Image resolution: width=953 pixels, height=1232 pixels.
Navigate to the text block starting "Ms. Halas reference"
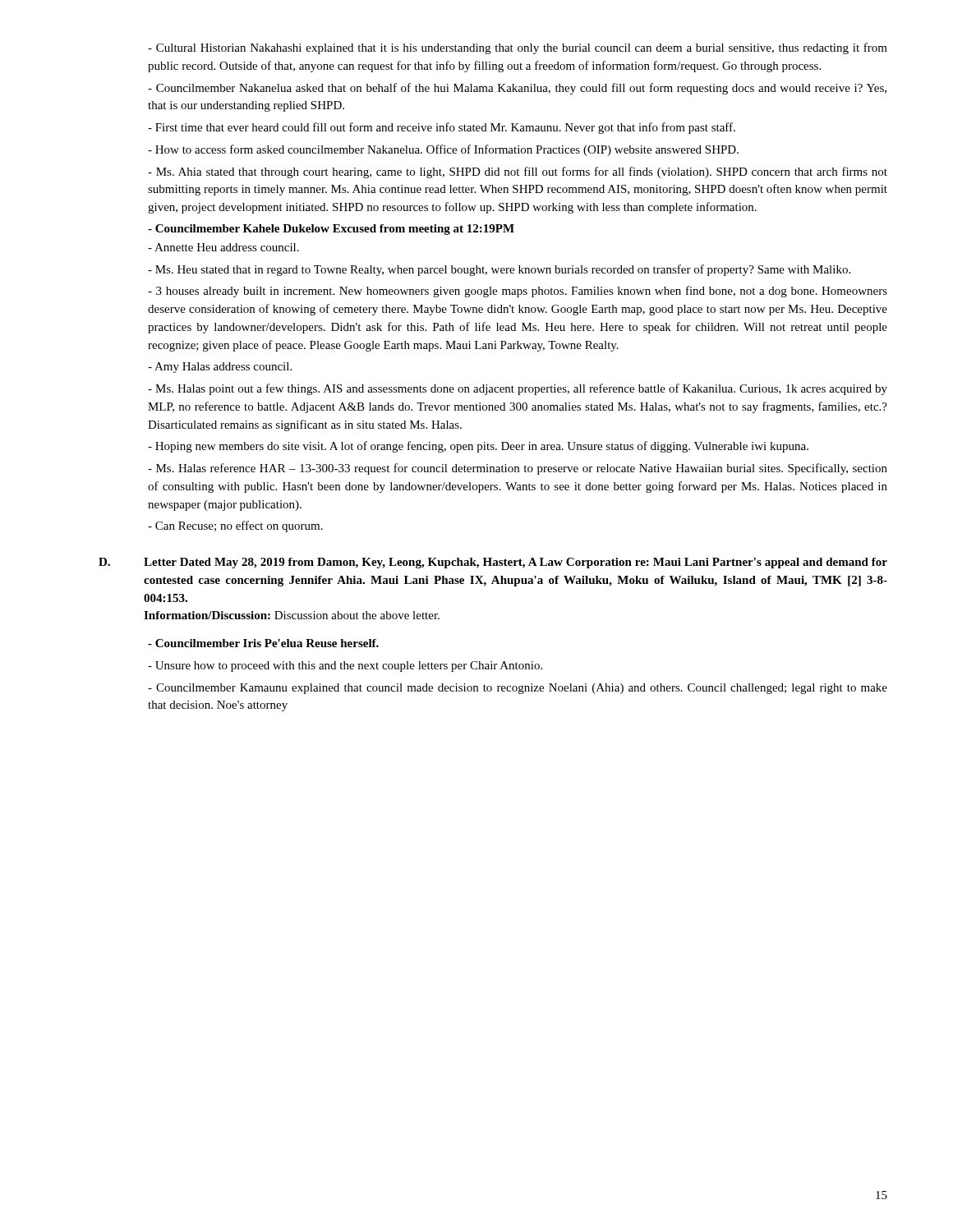click(518, 487)
